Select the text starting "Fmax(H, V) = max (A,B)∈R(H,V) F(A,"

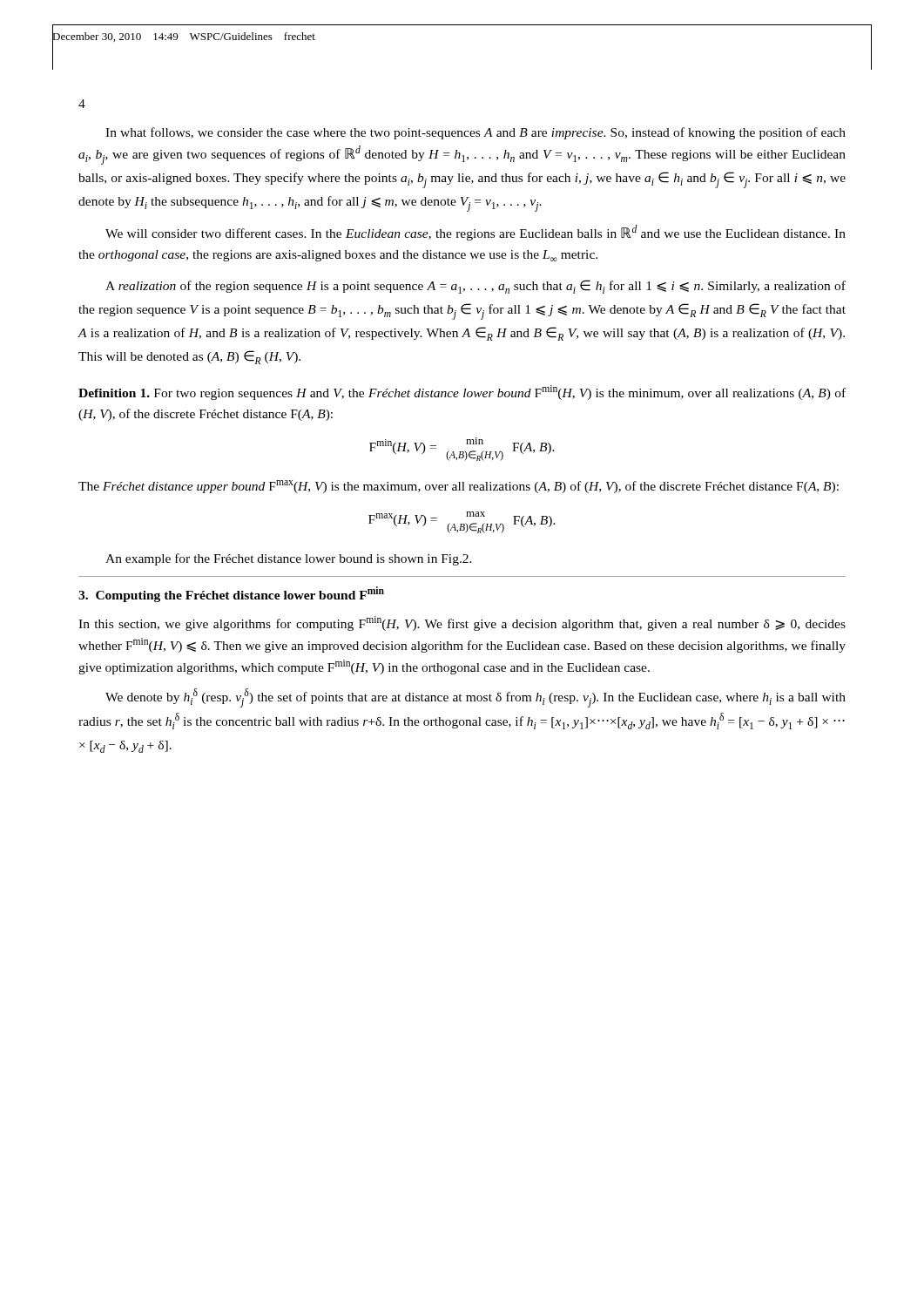click(x=462, y=521)
